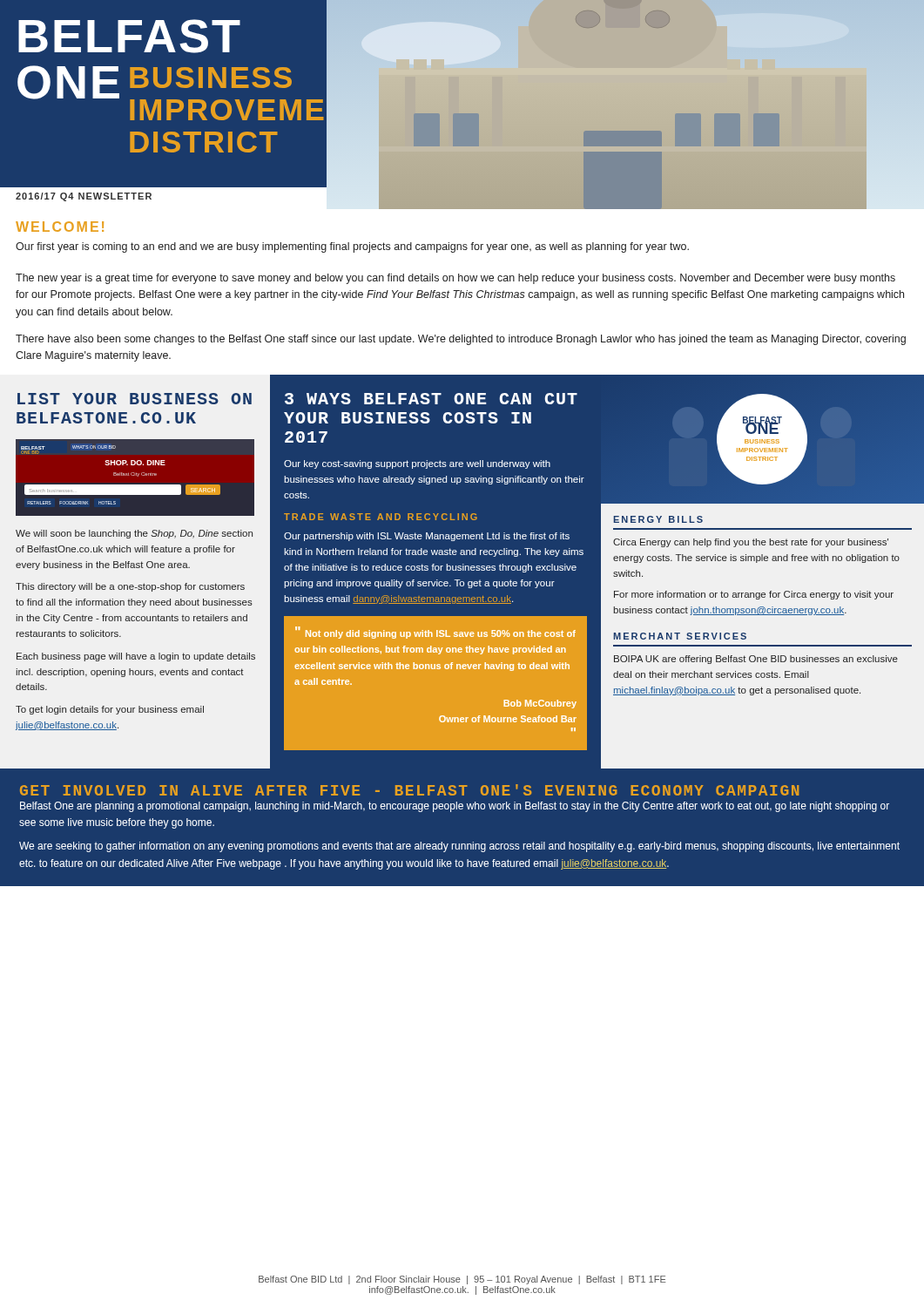
Task: Find the section header on this page that starts "GET INVOLVED IN ALIVE"
Action: click(410, 791)
